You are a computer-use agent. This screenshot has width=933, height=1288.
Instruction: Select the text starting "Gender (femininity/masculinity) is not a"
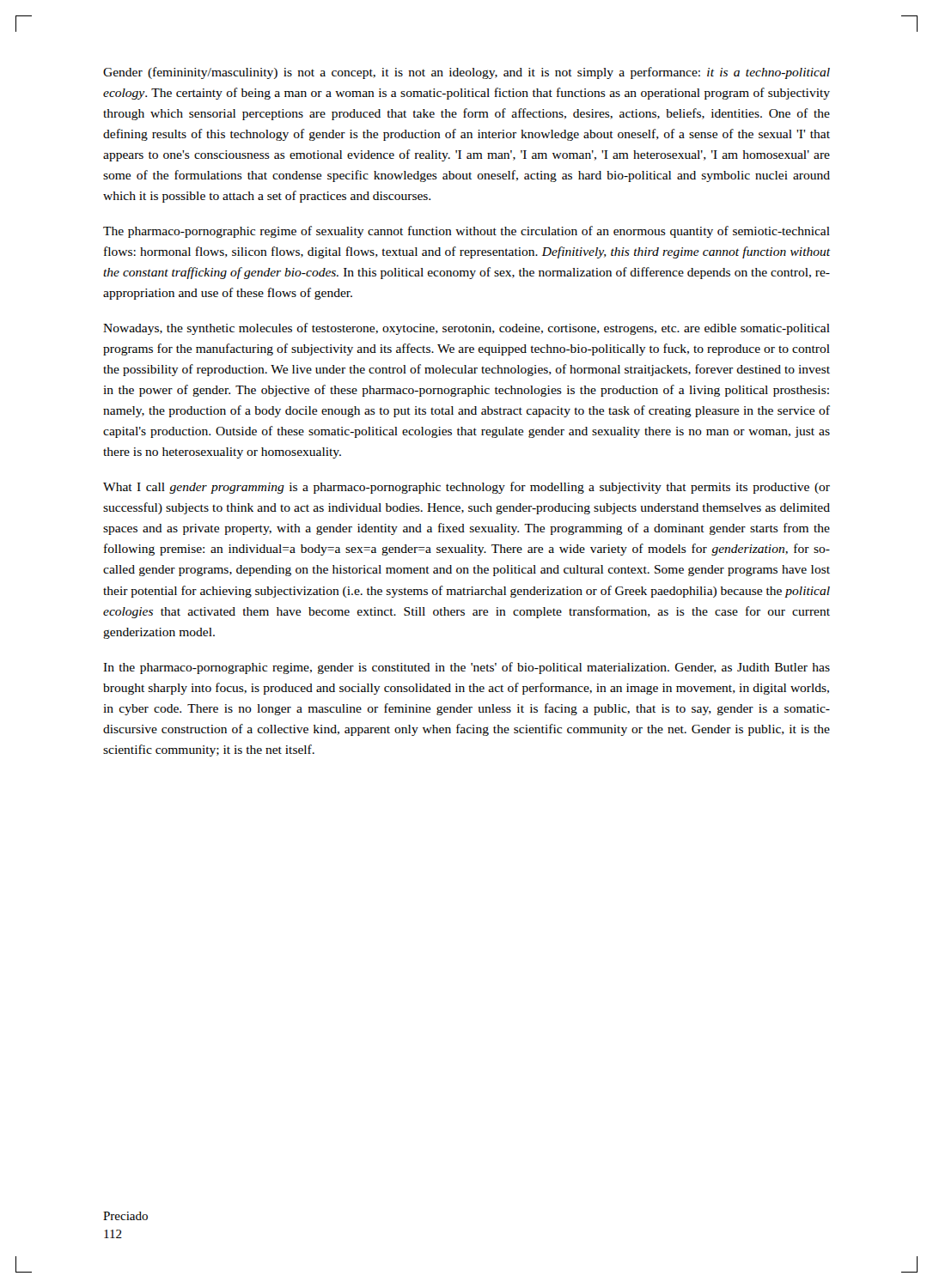click(466, 134)
